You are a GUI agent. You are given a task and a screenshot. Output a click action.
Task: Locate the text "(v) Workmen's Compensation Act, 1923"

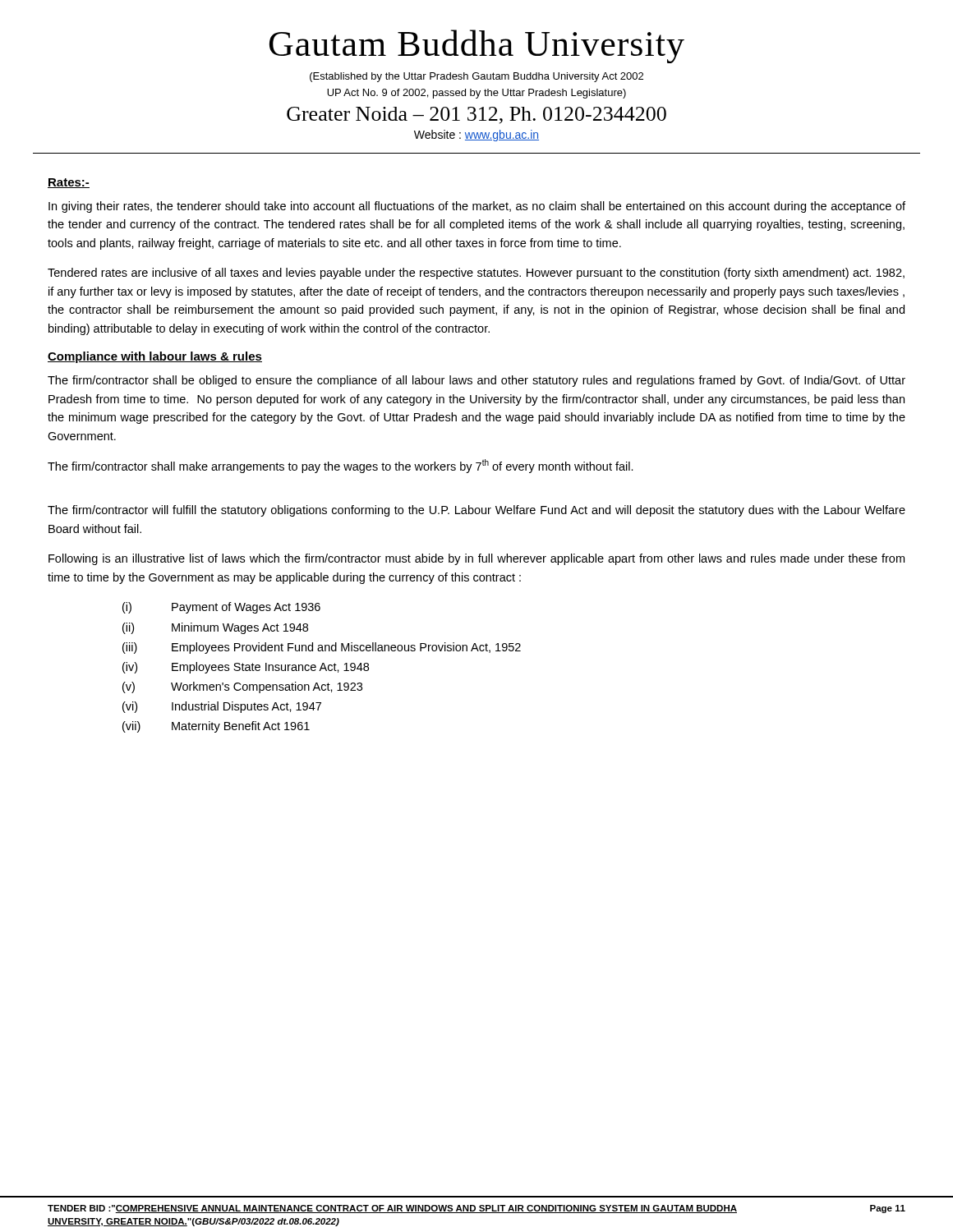242,687
